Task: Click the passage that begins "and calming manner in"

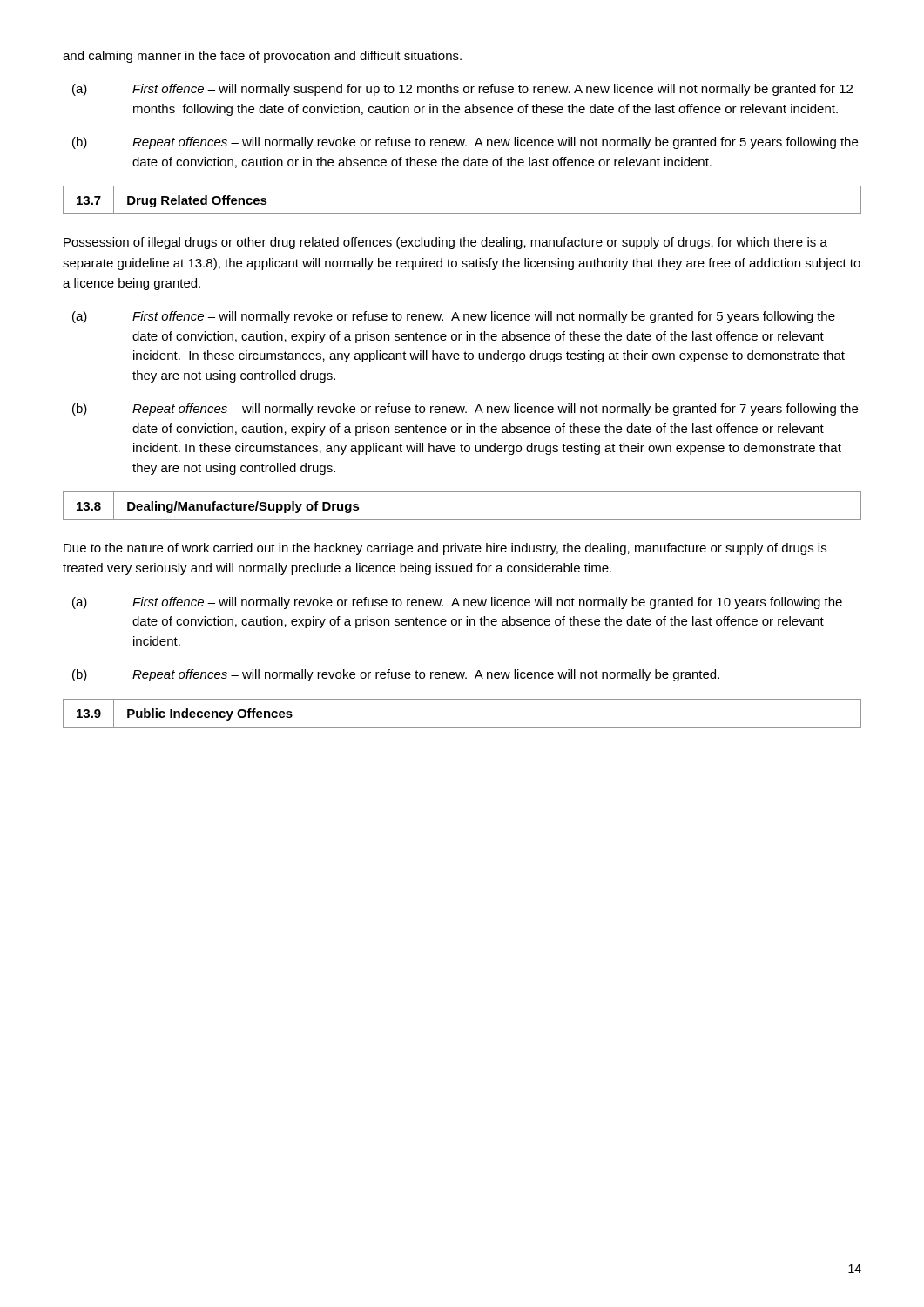Action: [x=462, y=55]
